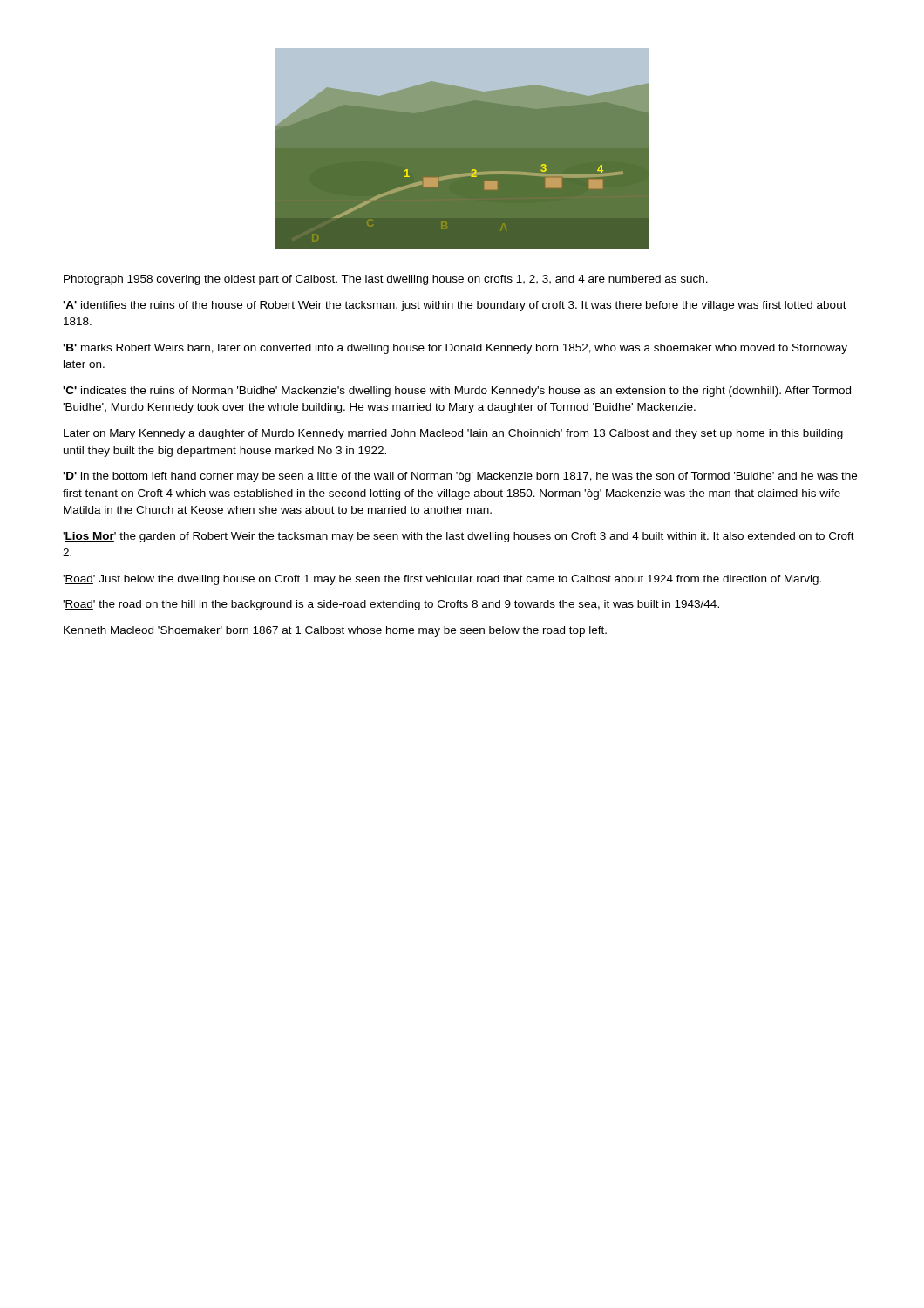Select the element starting "'A' identifies the ruins of the"
The width and height of the screenshot is (924, 1308).
pos(454,313)
